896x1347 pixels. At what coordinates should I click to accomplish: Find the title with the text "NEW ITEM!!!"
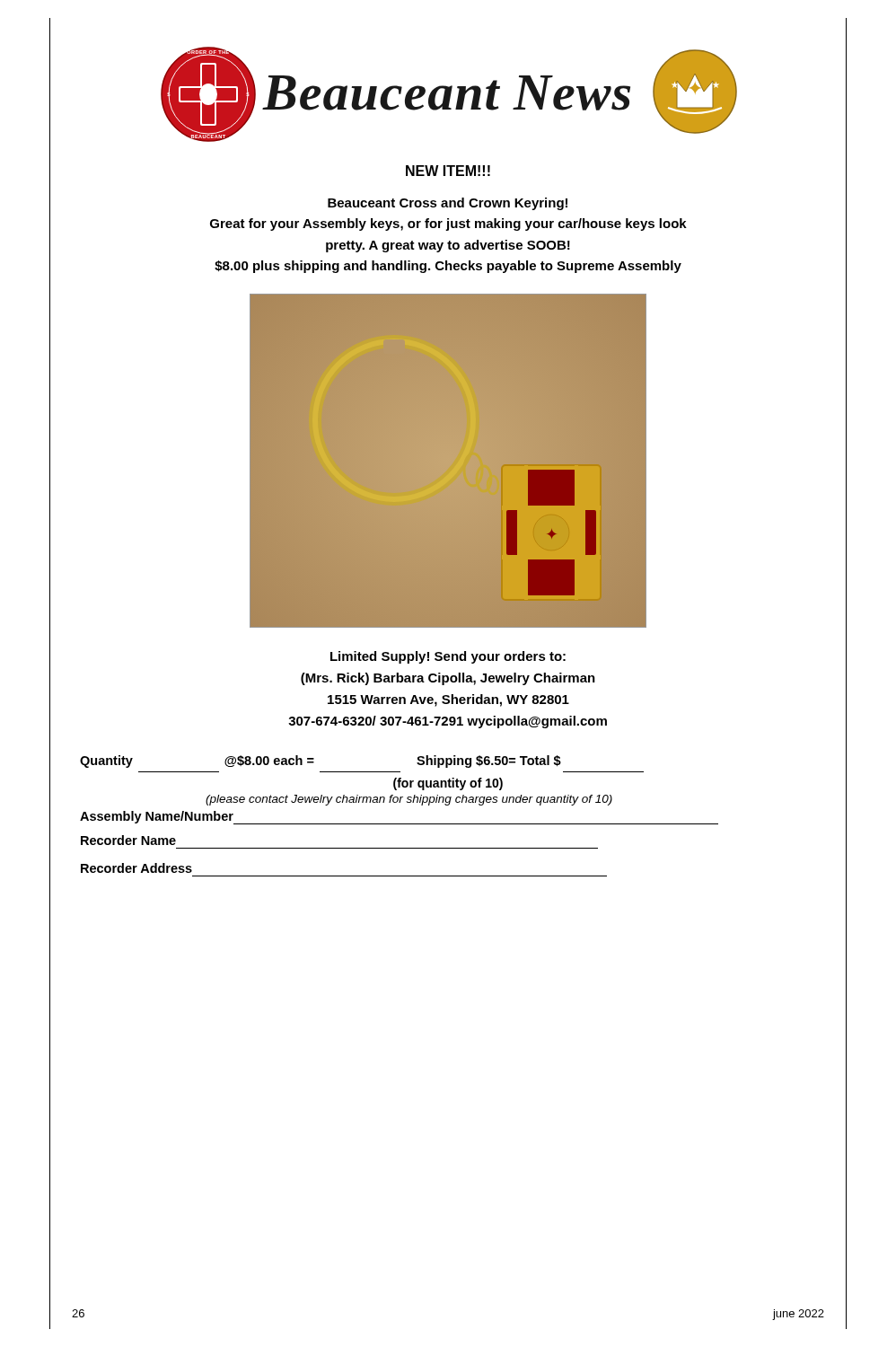tap(448, 171)
